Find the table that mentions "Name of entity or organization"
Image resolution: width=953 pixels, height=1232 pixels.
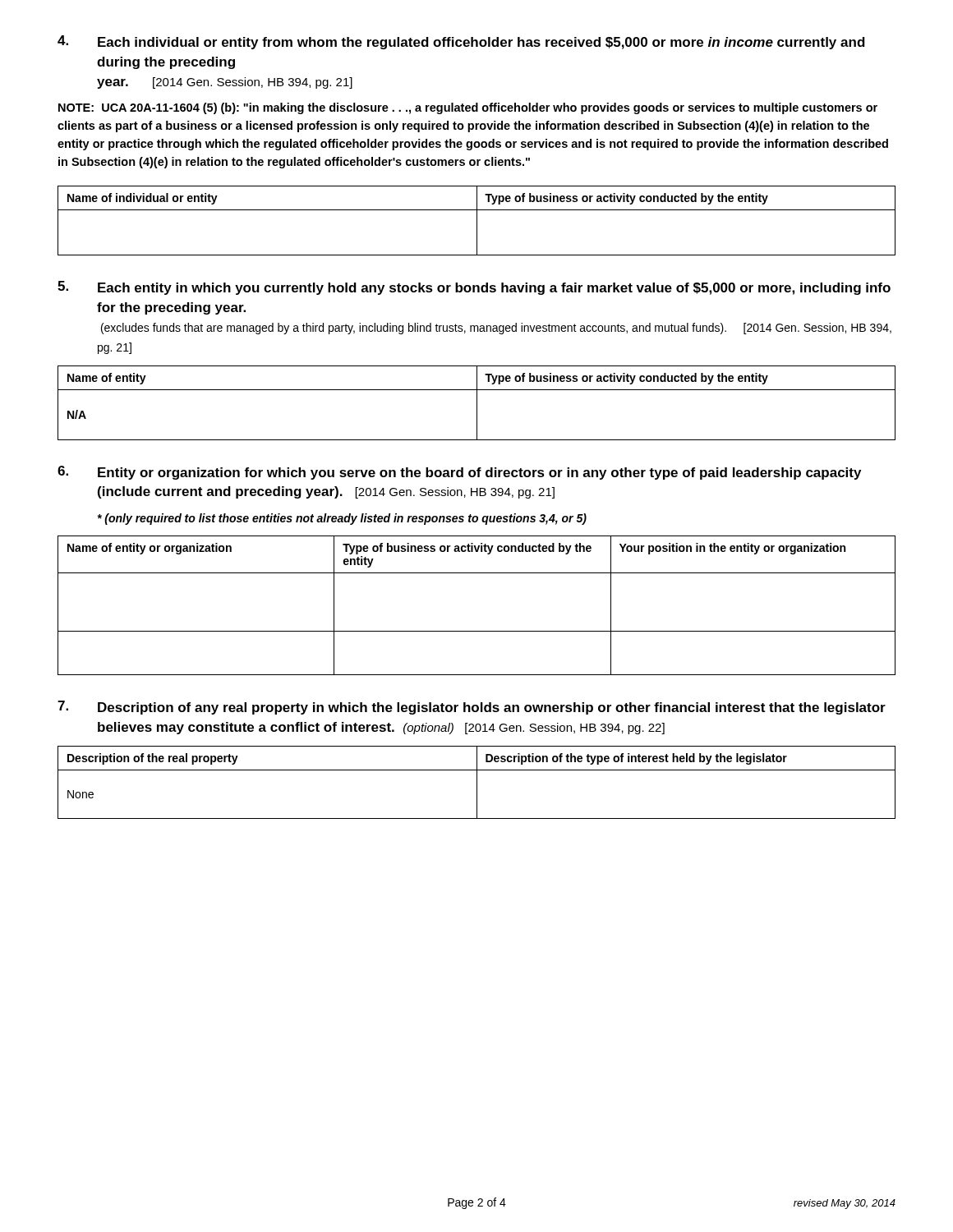coord(476,605)
